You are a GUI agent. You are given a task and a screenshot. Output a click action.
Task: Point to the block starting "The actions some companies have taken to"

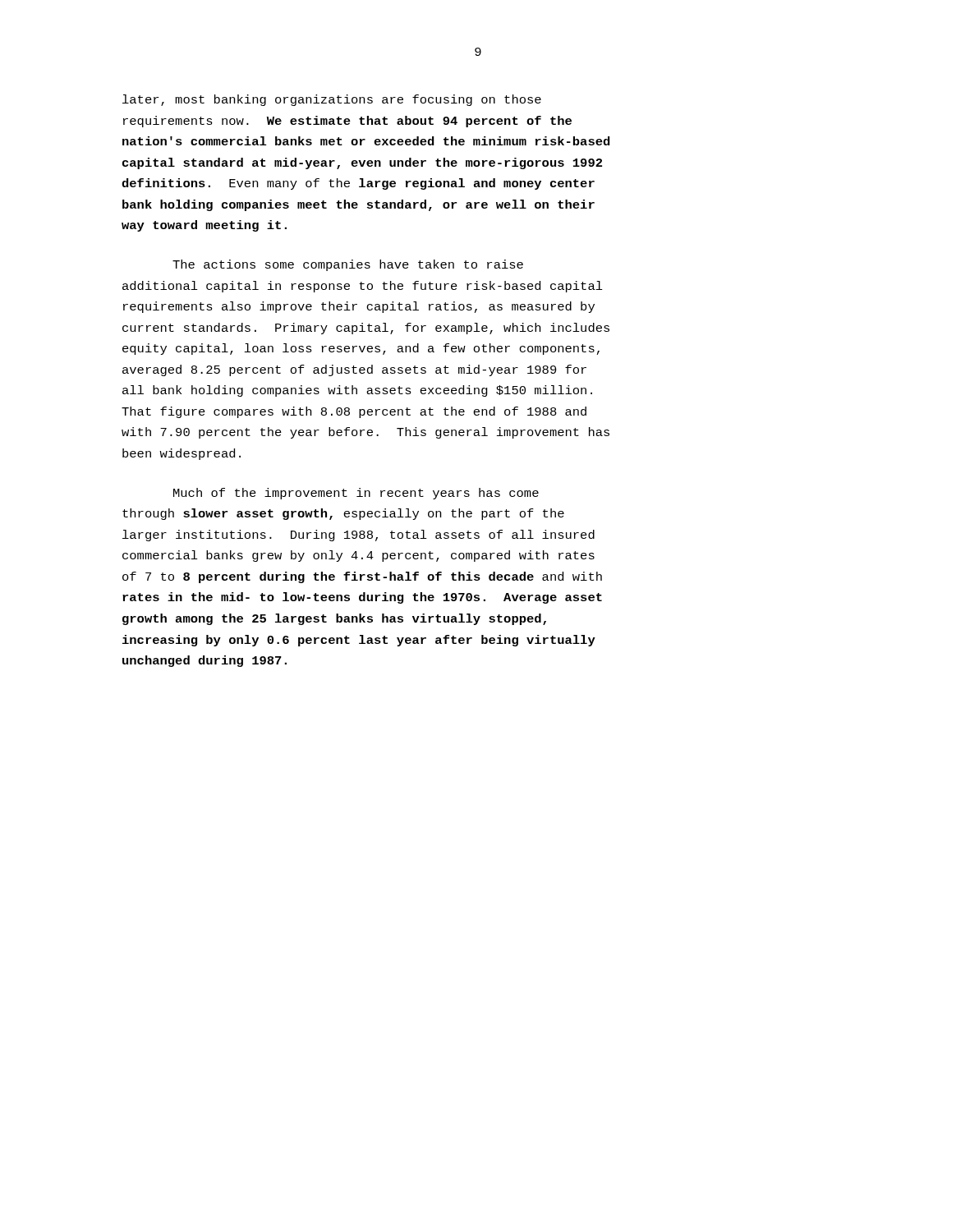click(366, 360)
